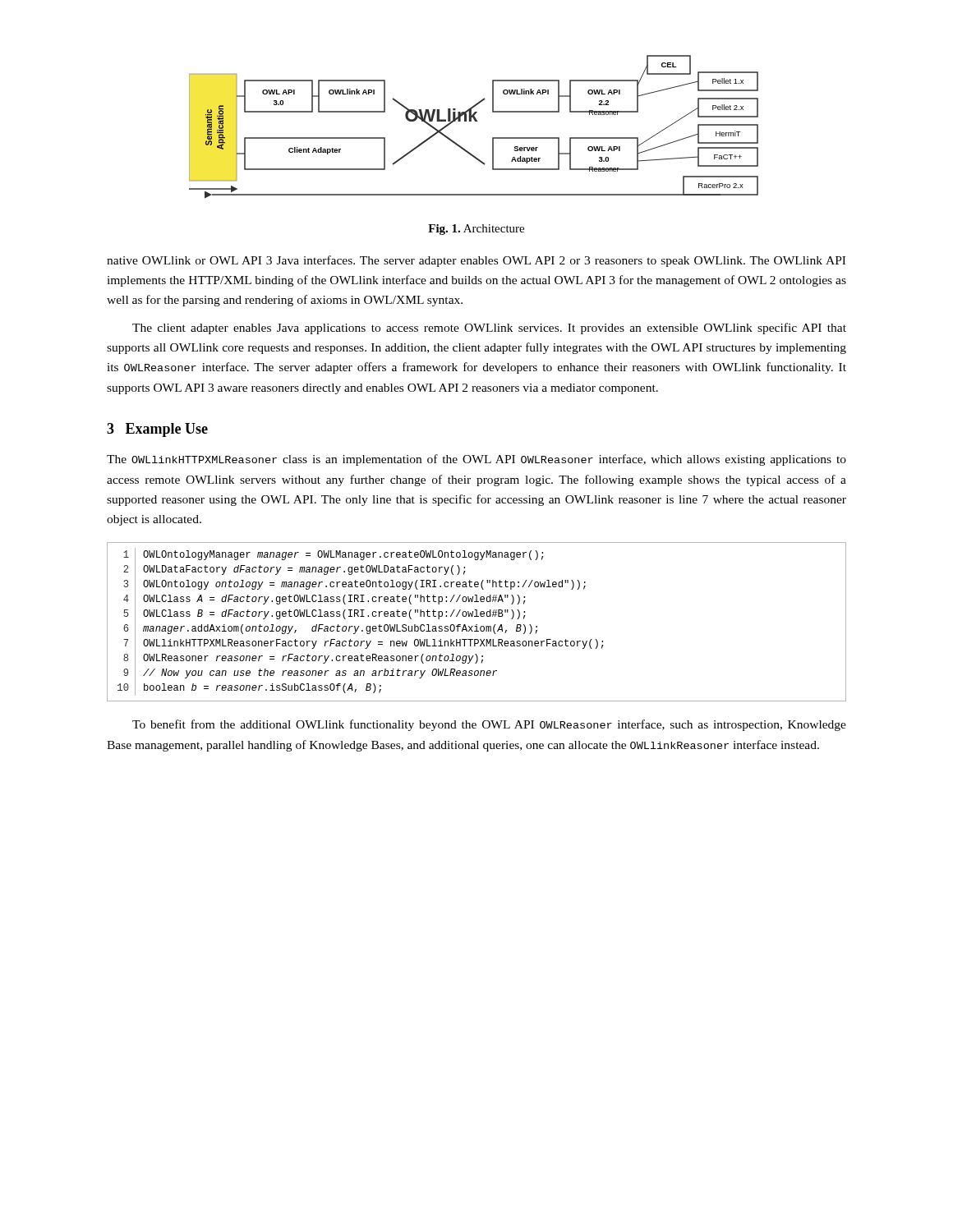The height and width of the screenshot is (1232, 953).
Task: Locate the engineering diagram
Action: point(476,131)
